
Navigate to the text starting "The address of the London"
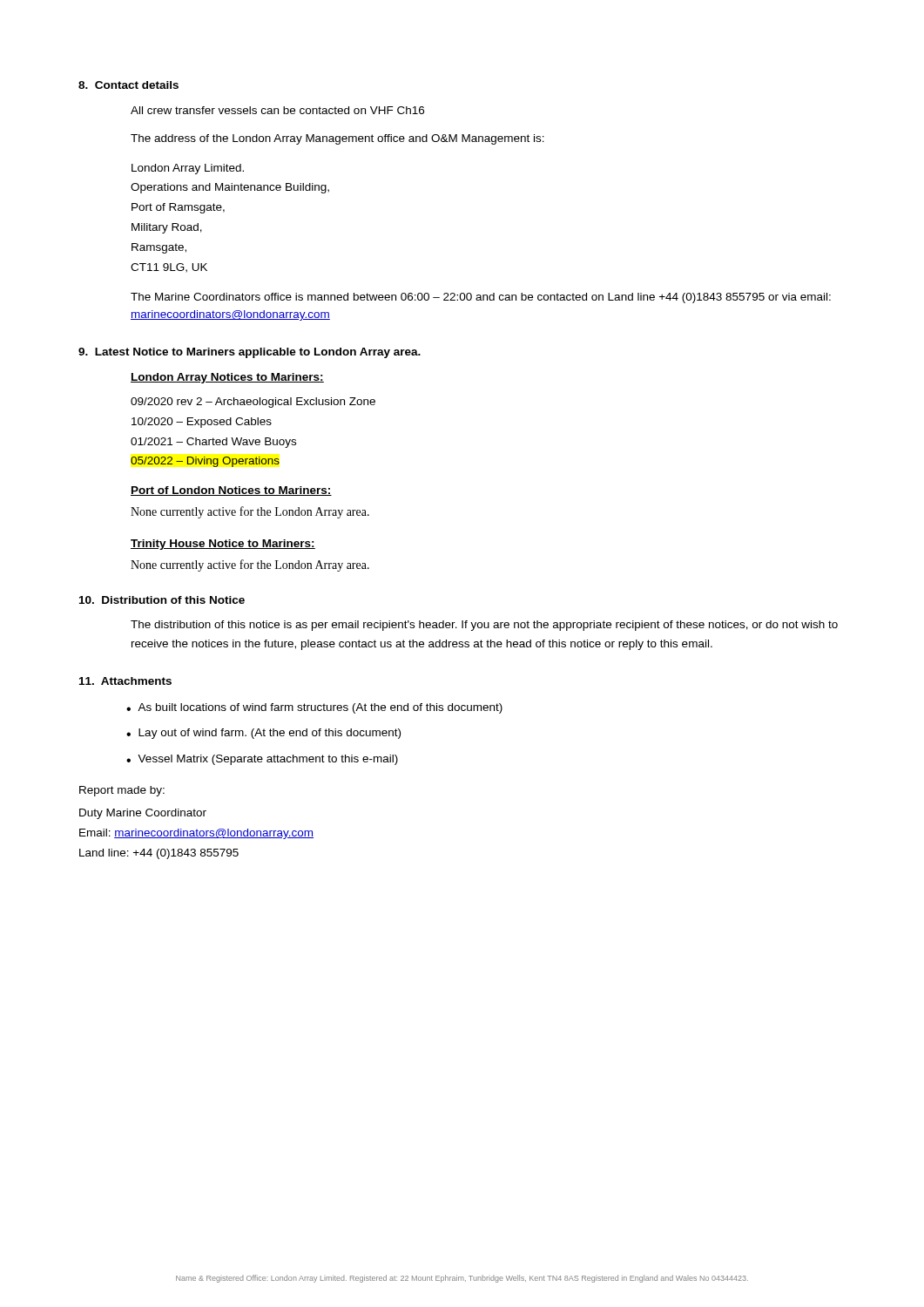tap(488, 139)
